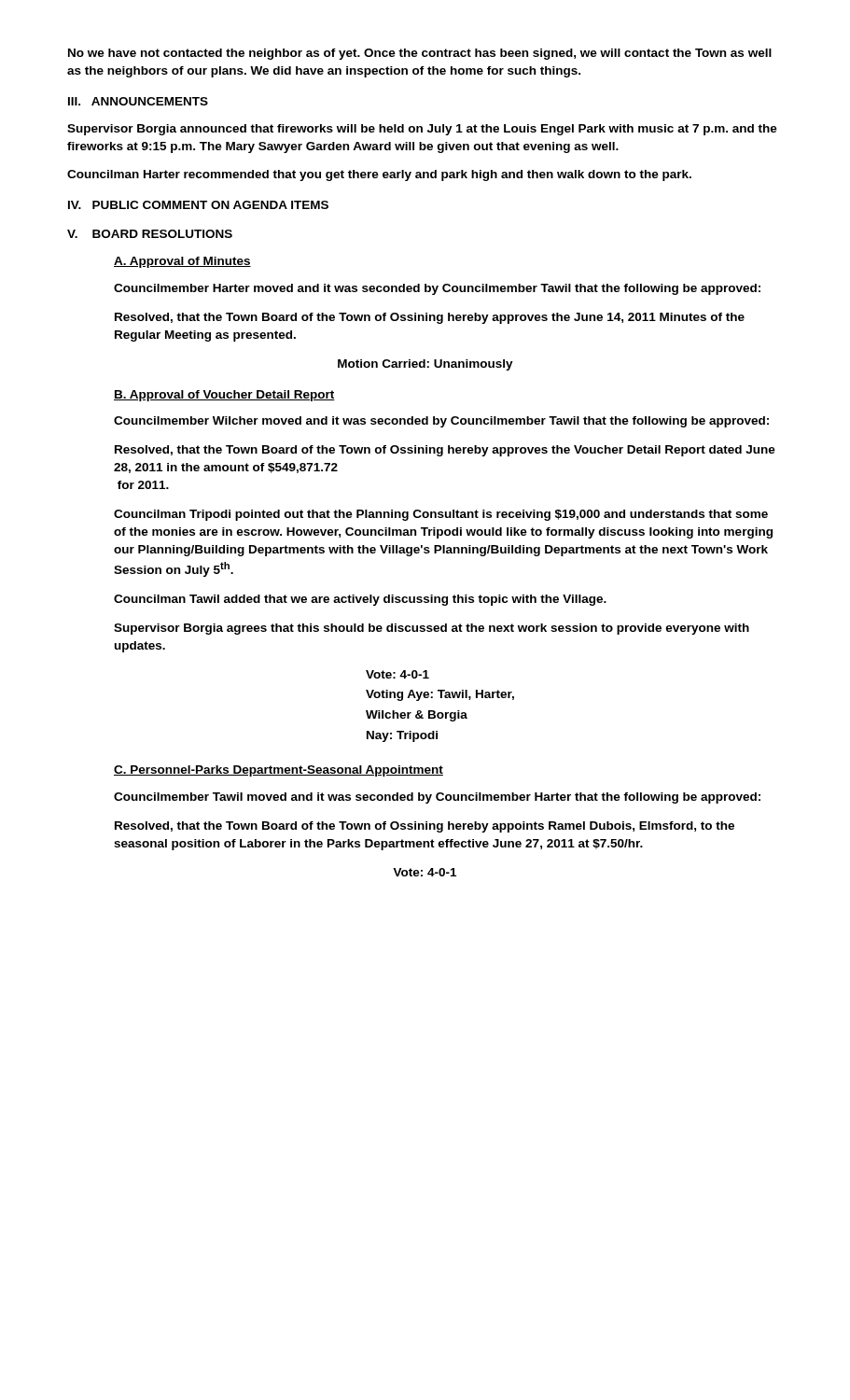The image size is (850, 1400).
Task: Click where it says "V. BOARD RESOLUTIONS"
Action: tap(150, 234)
